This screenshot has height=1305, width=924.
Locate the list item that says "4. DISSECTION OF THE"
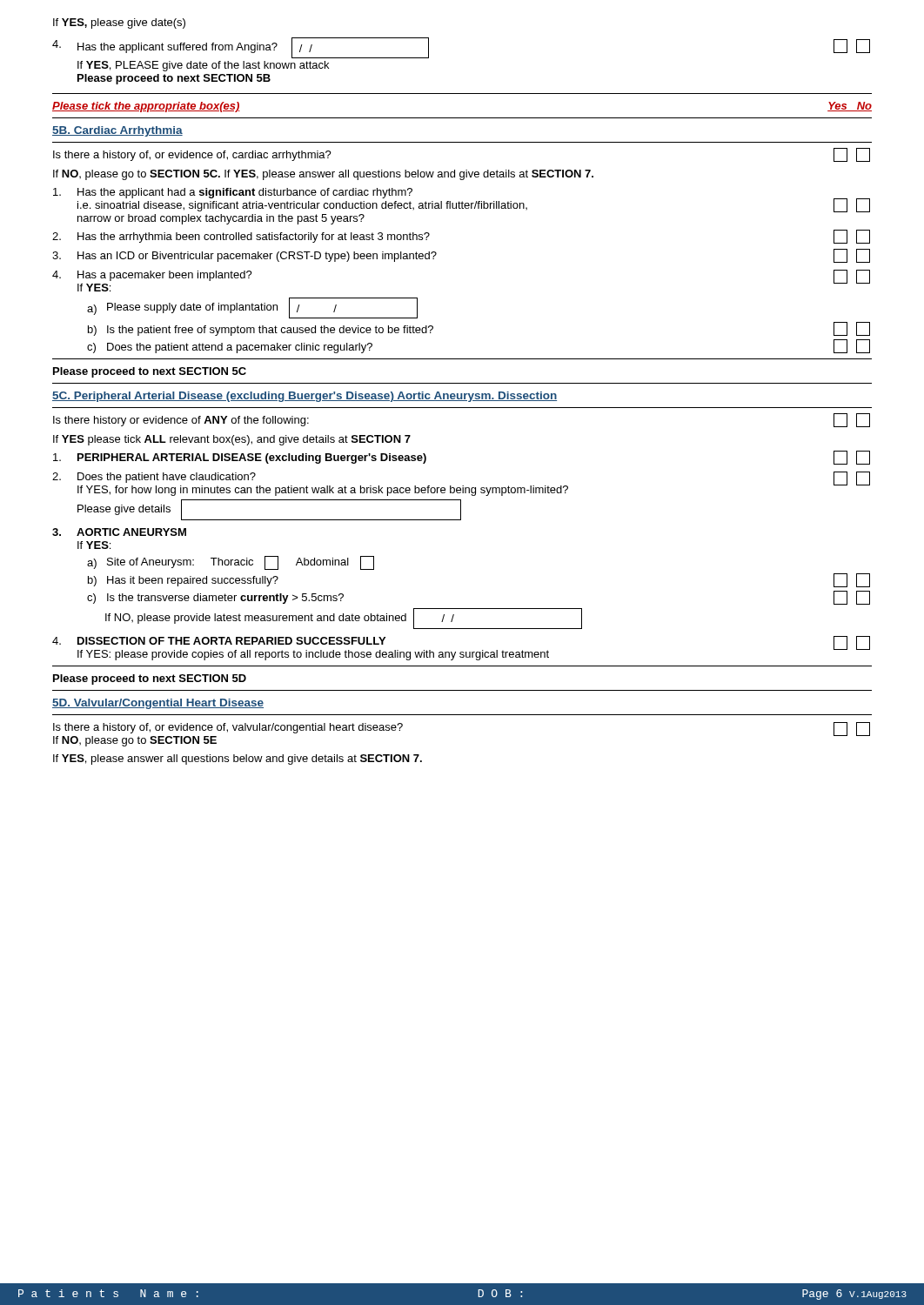click(x=462, y=647)
